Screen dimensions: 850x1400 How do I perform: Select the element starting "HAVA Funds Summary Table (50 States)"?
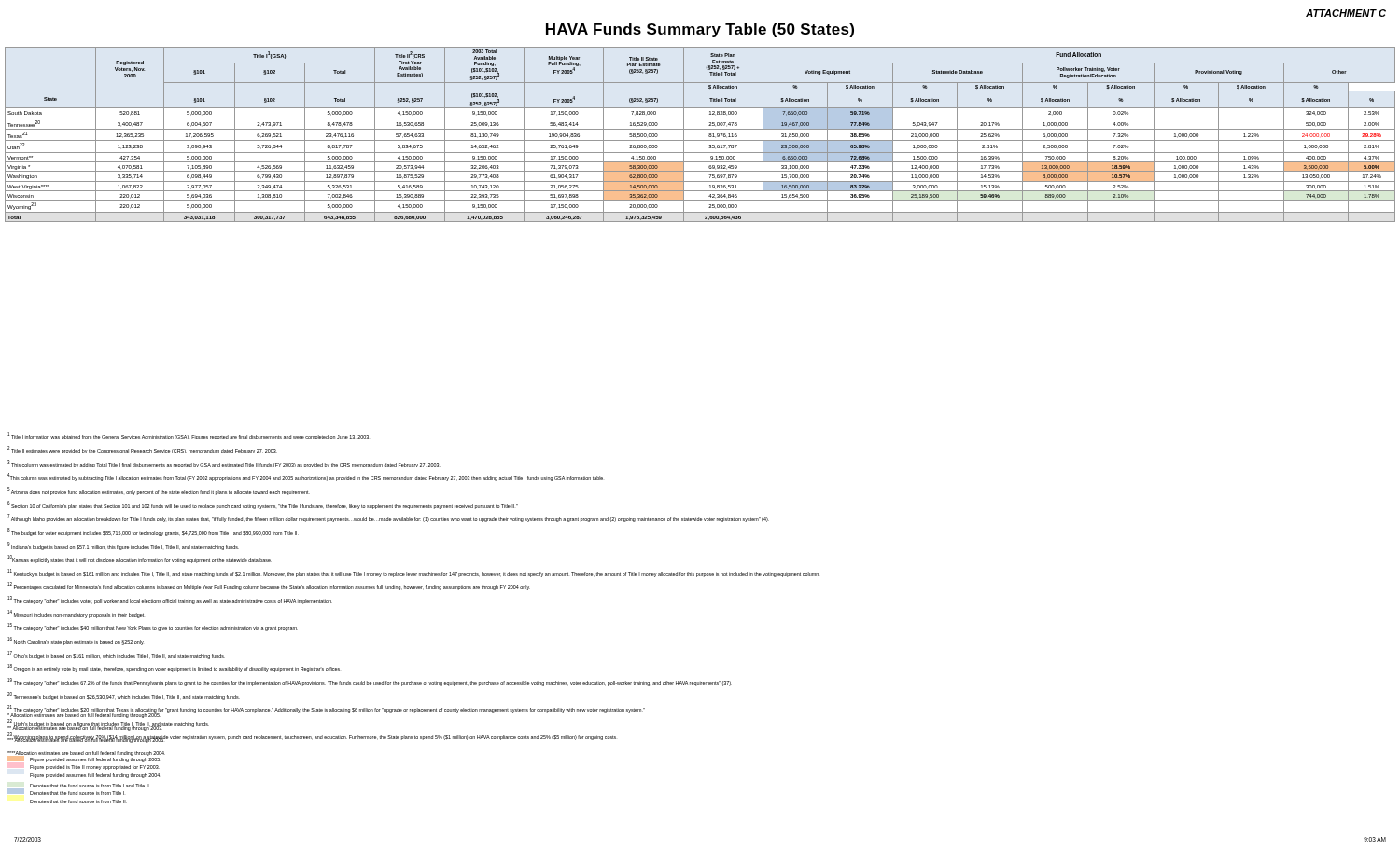click(700, 29)
